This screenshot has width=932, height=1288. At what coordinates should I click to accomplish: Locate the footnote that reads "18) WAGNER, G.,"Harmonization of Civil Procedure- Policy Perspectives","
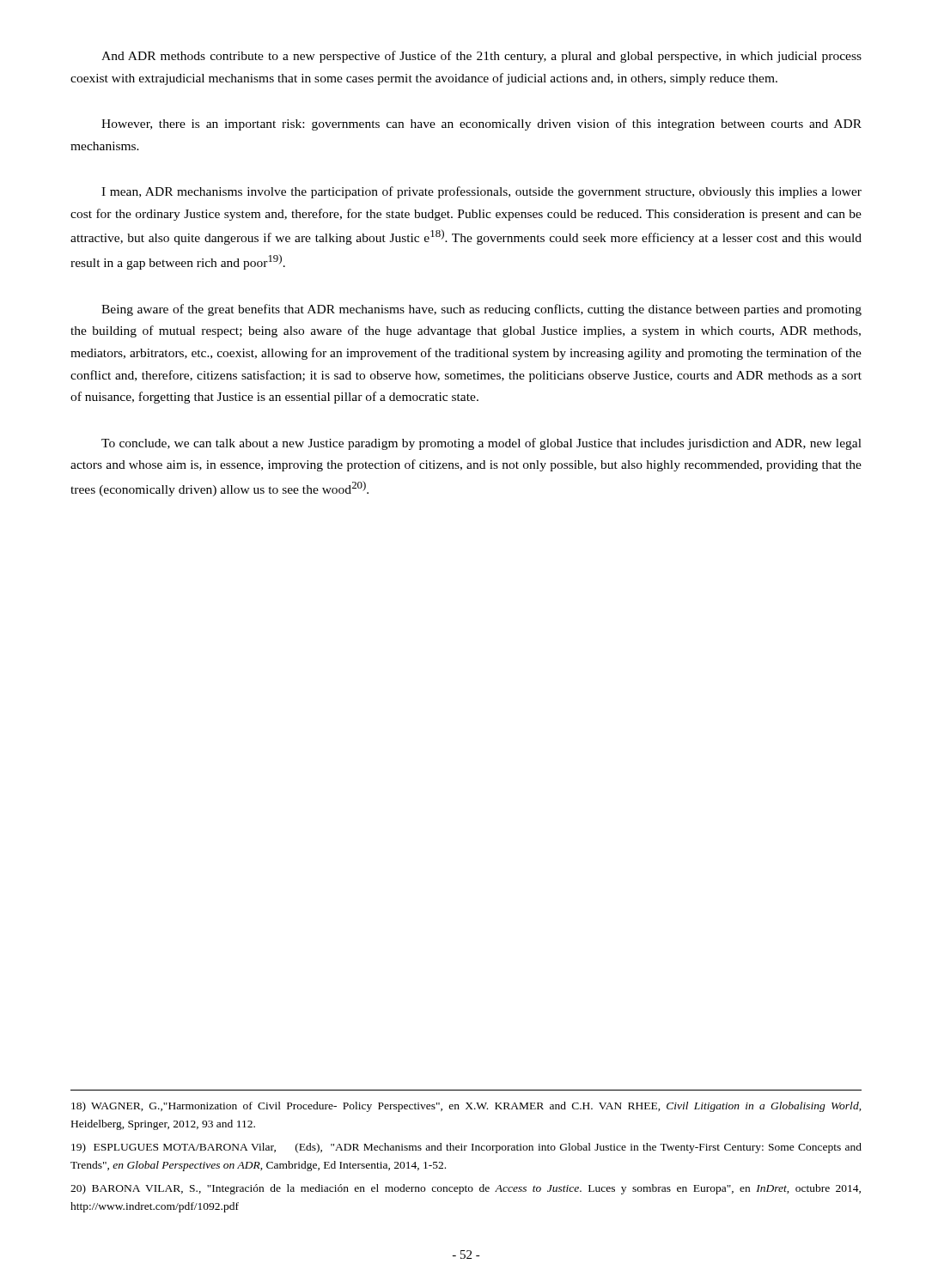pos(466,1115)
